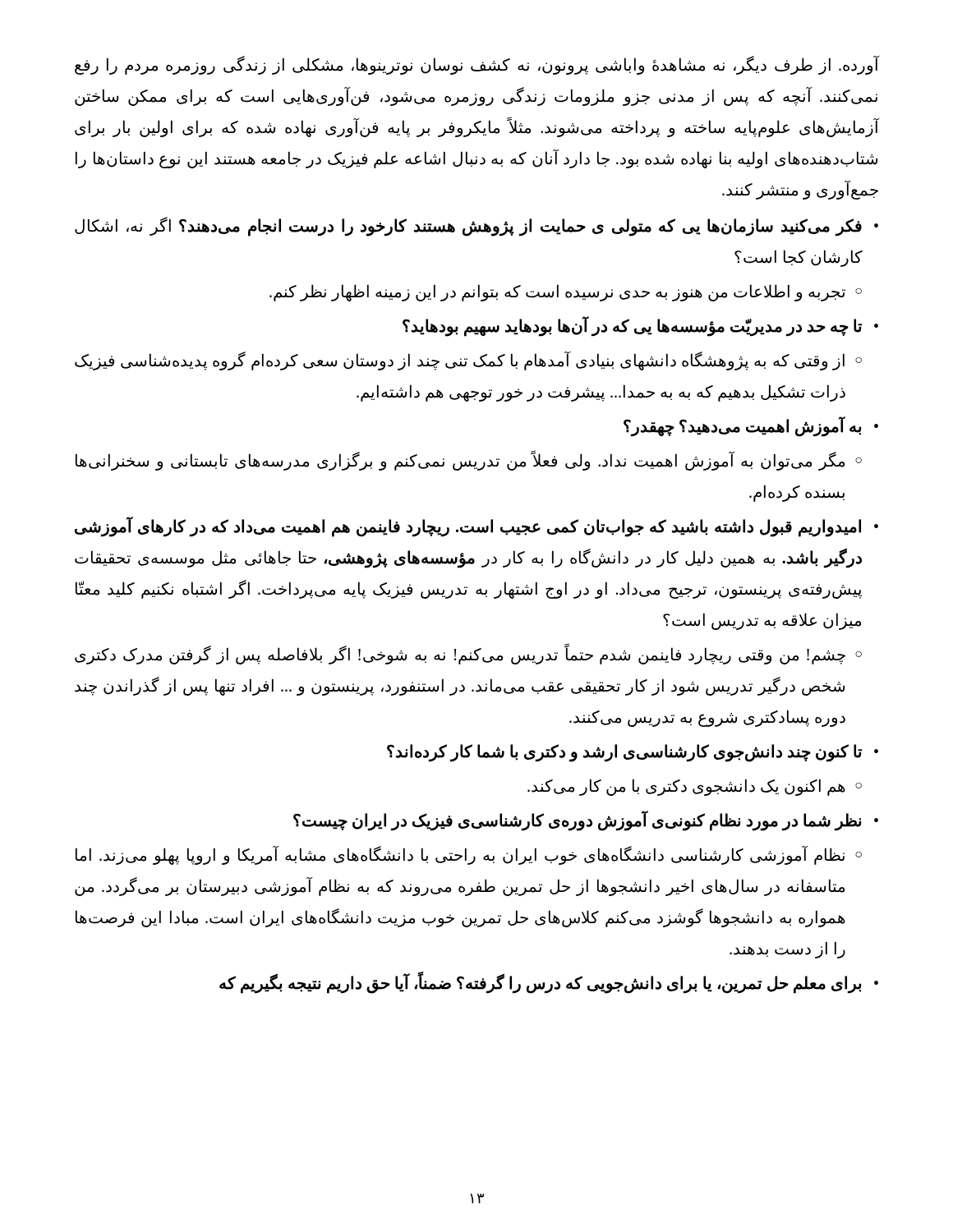
Task: Navigate to the text block starting "نظام آموزشی کارشناسی دانشگاه‌های خوب ایران به"
Action: coord(460,902)
